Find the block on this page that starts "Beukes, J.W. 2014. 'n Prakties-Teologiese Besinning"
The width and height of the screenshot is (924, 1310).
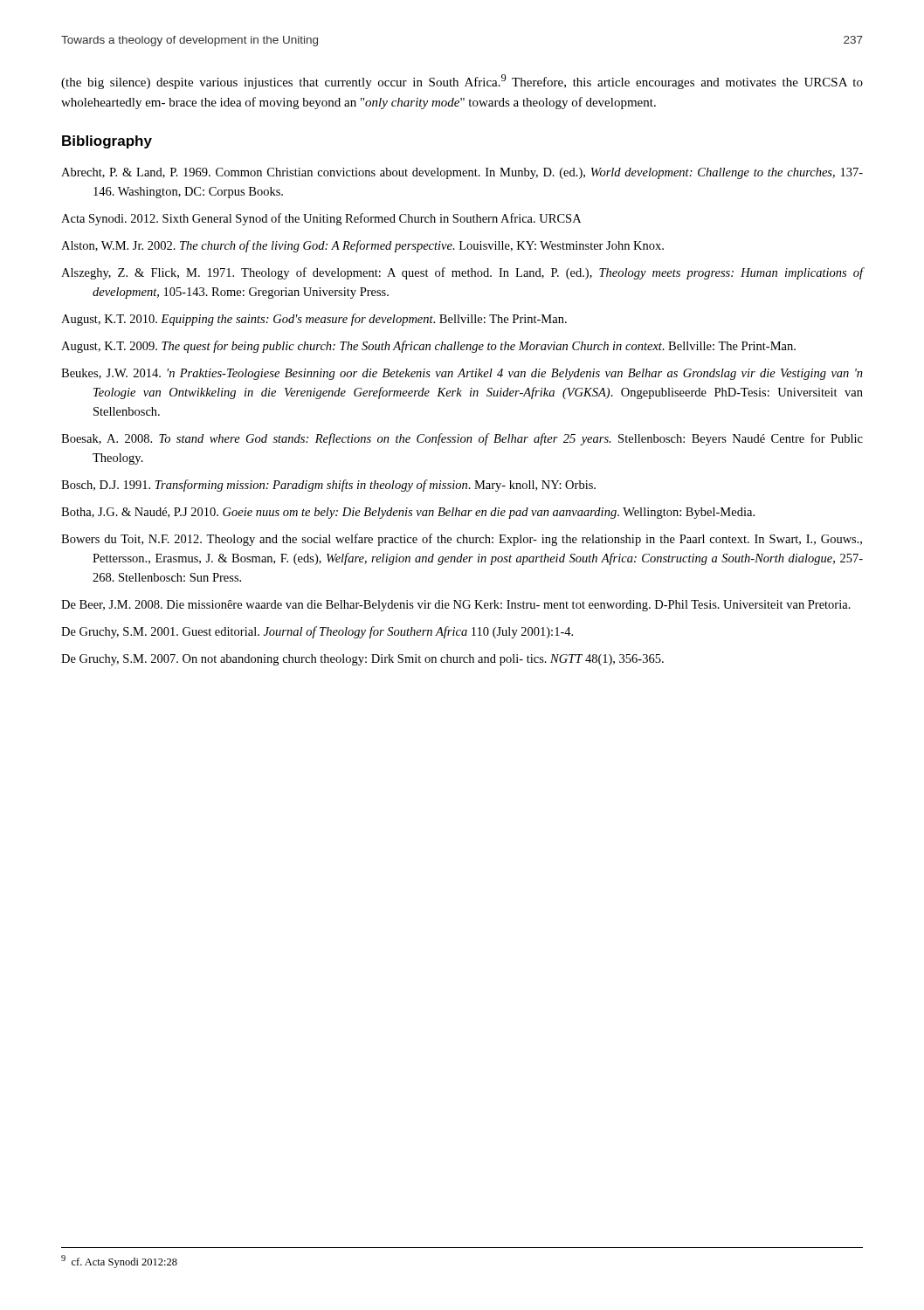(x=462, y=392)
